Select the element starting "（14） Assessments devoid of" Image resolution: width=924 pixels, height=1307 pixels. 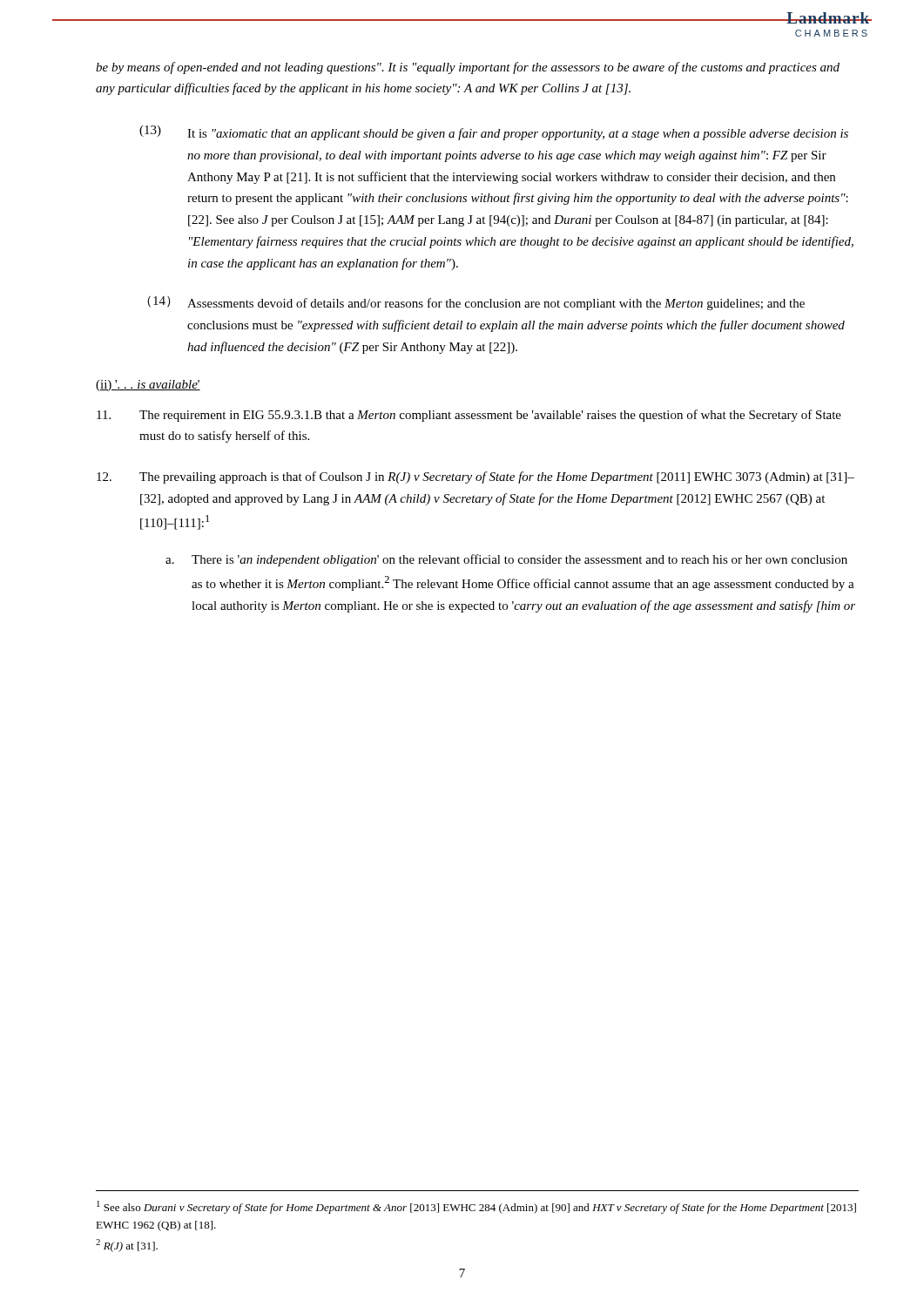[499, 325]
